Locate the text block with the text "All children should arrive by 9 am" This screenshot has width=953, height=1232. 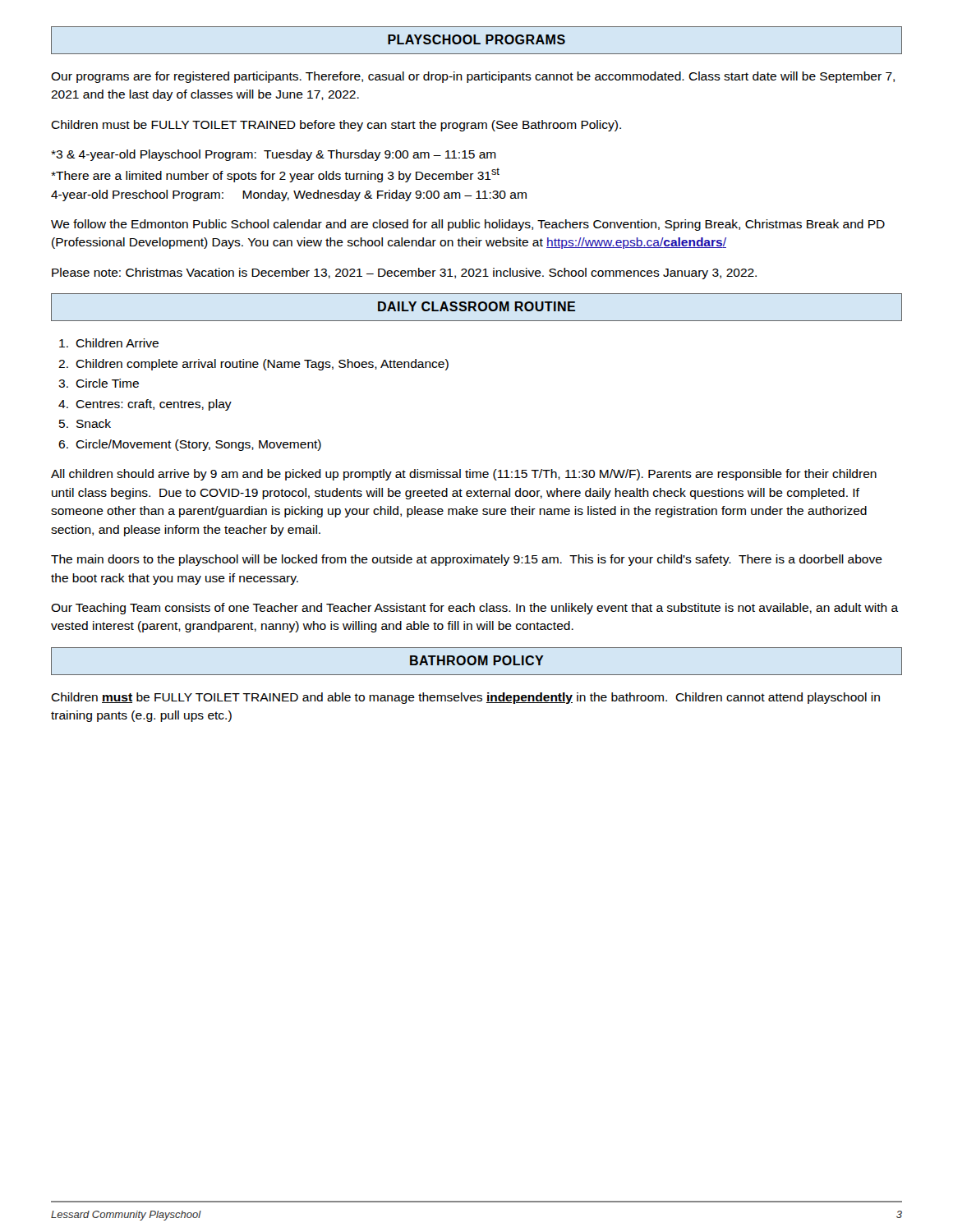[x=464, y=501]
